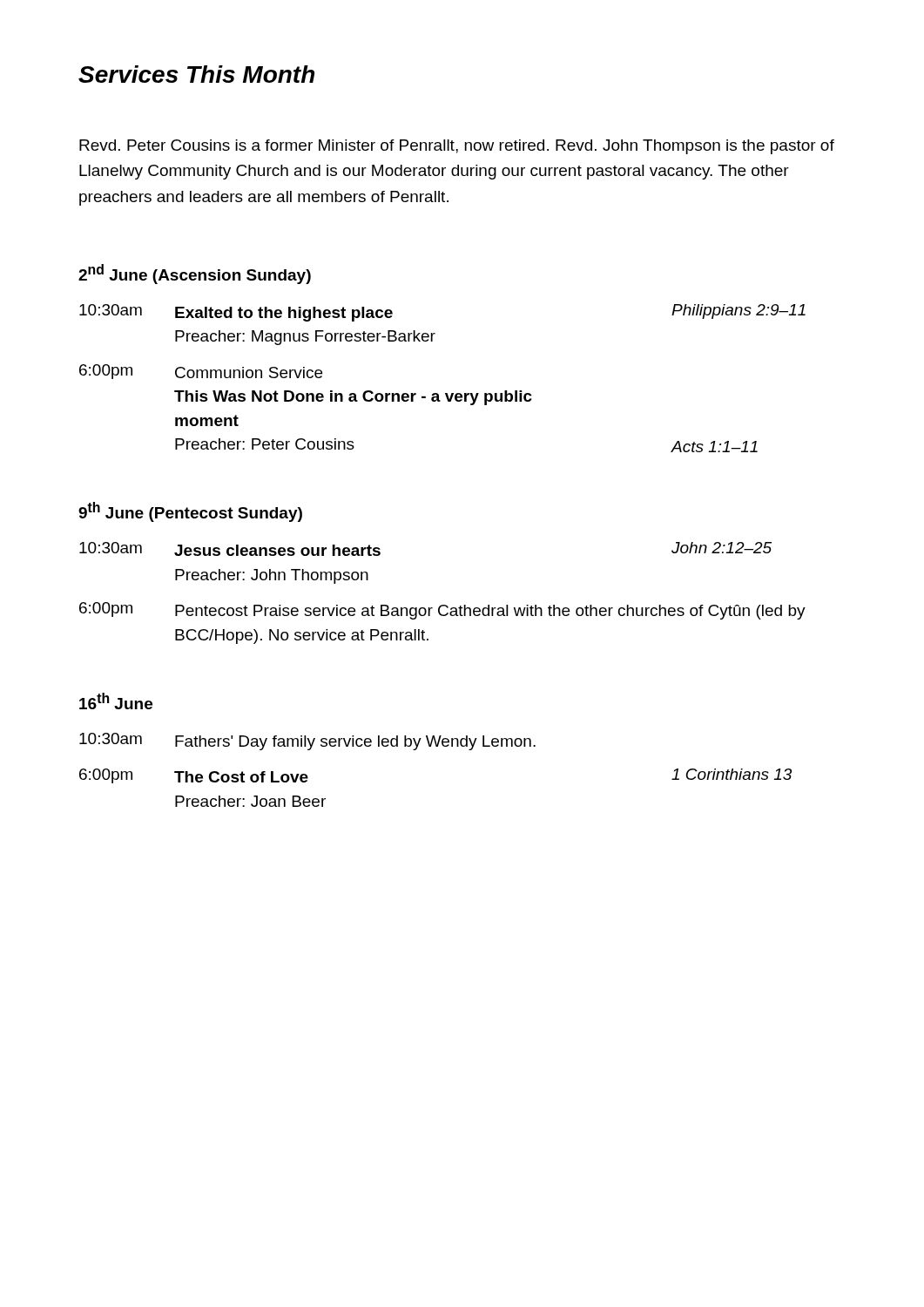The image size is (924, 1307).
Task: Click the passage that begins "Revd. Peter Cousins is a"
Action: coord(456,171)
